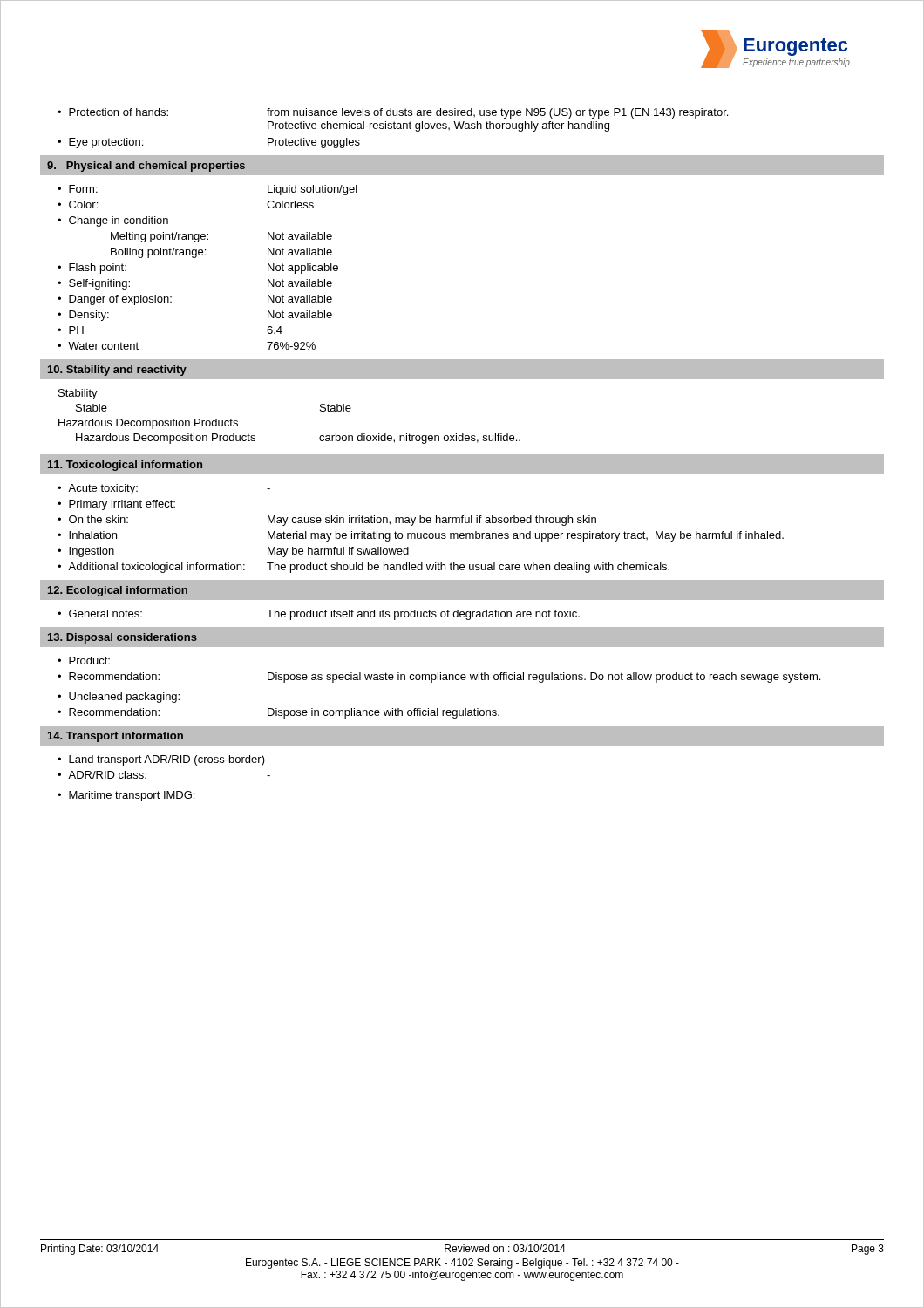Click on the list item that reads "•Flash point: Not applicable"
Viewport: 924px width, 1308px height.
coord(95,268)
